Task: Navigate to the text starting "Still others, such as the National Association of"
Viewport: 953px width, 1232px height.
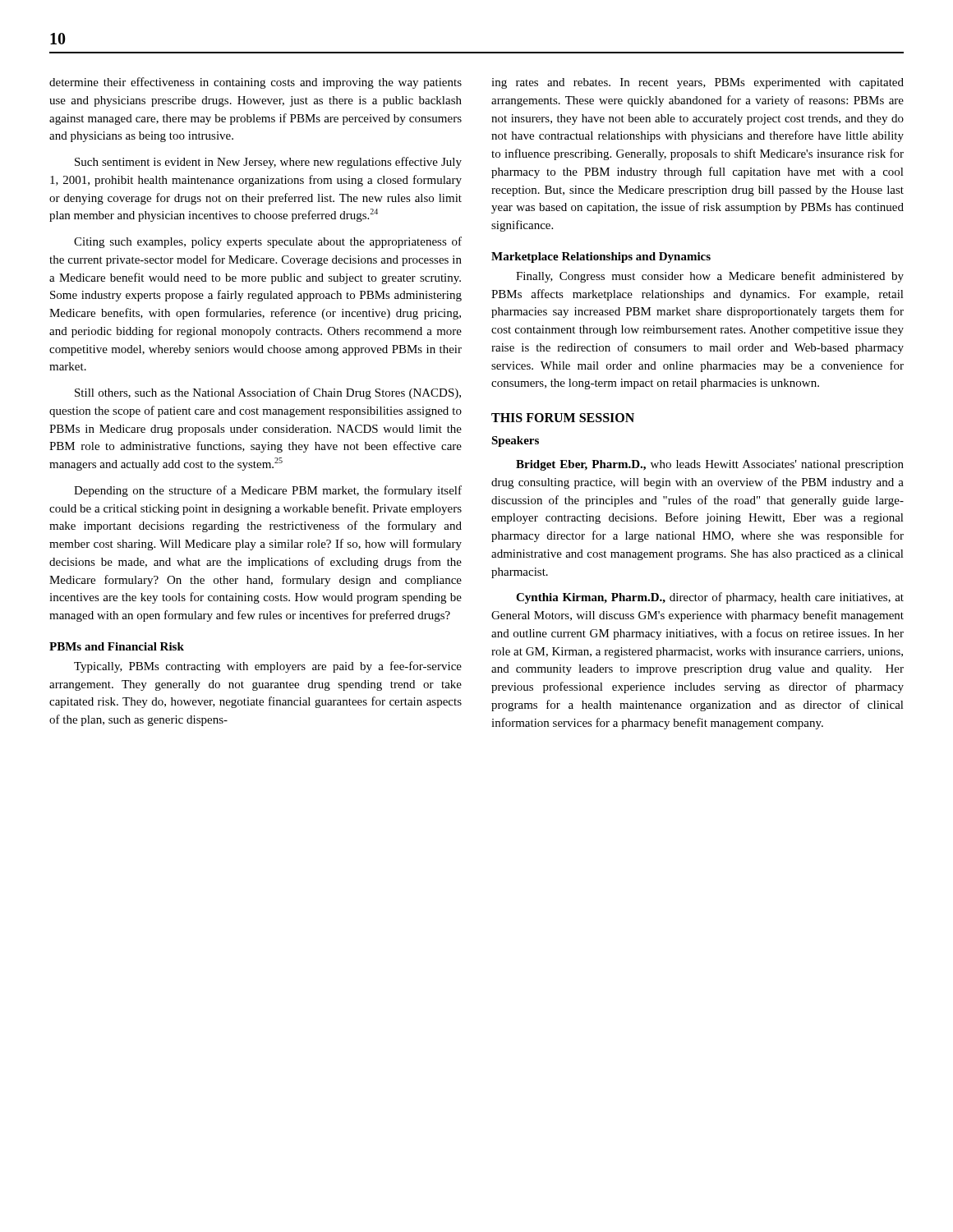Action: point(255,429)
